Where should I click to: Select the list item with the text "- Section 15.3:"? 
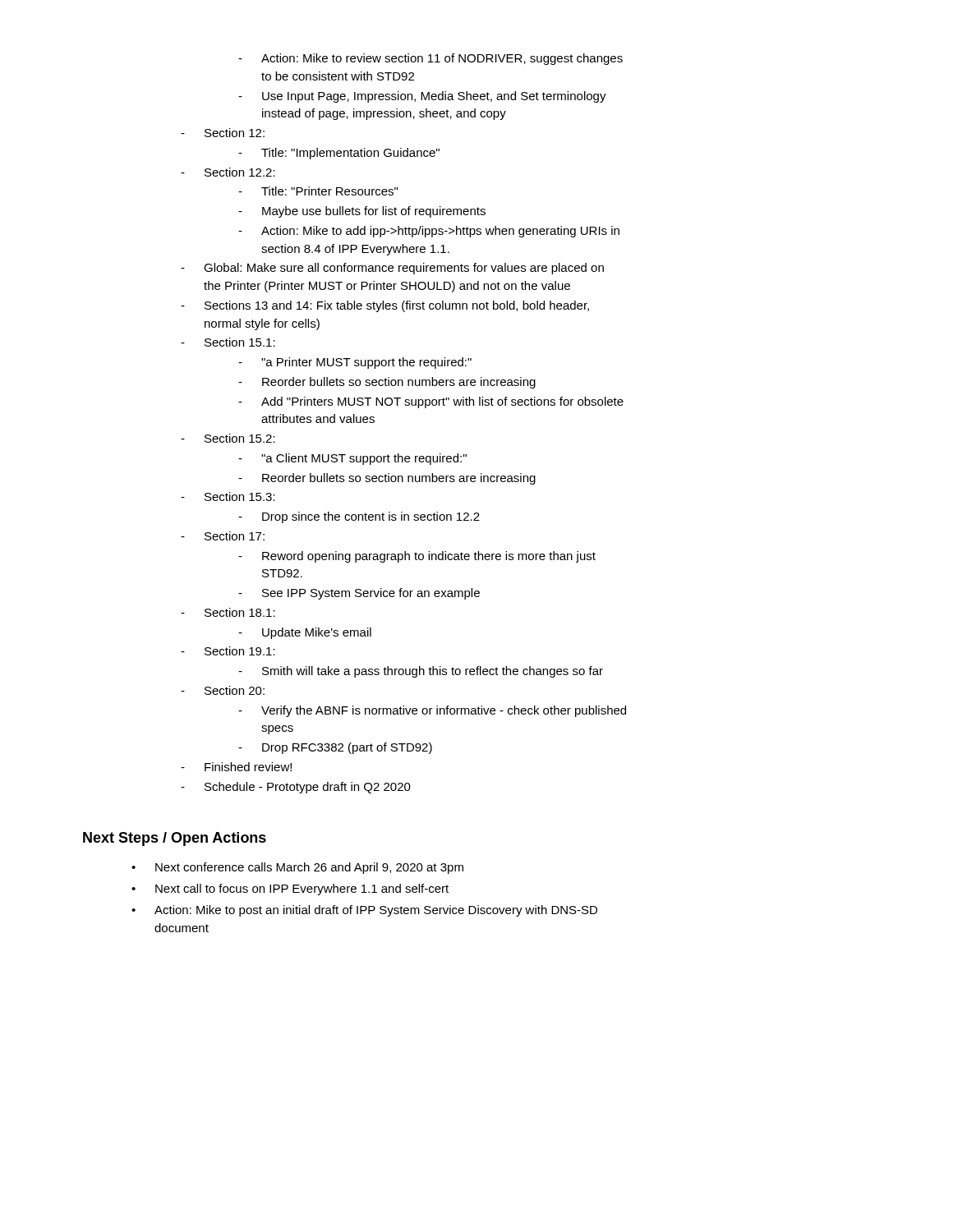228,496
